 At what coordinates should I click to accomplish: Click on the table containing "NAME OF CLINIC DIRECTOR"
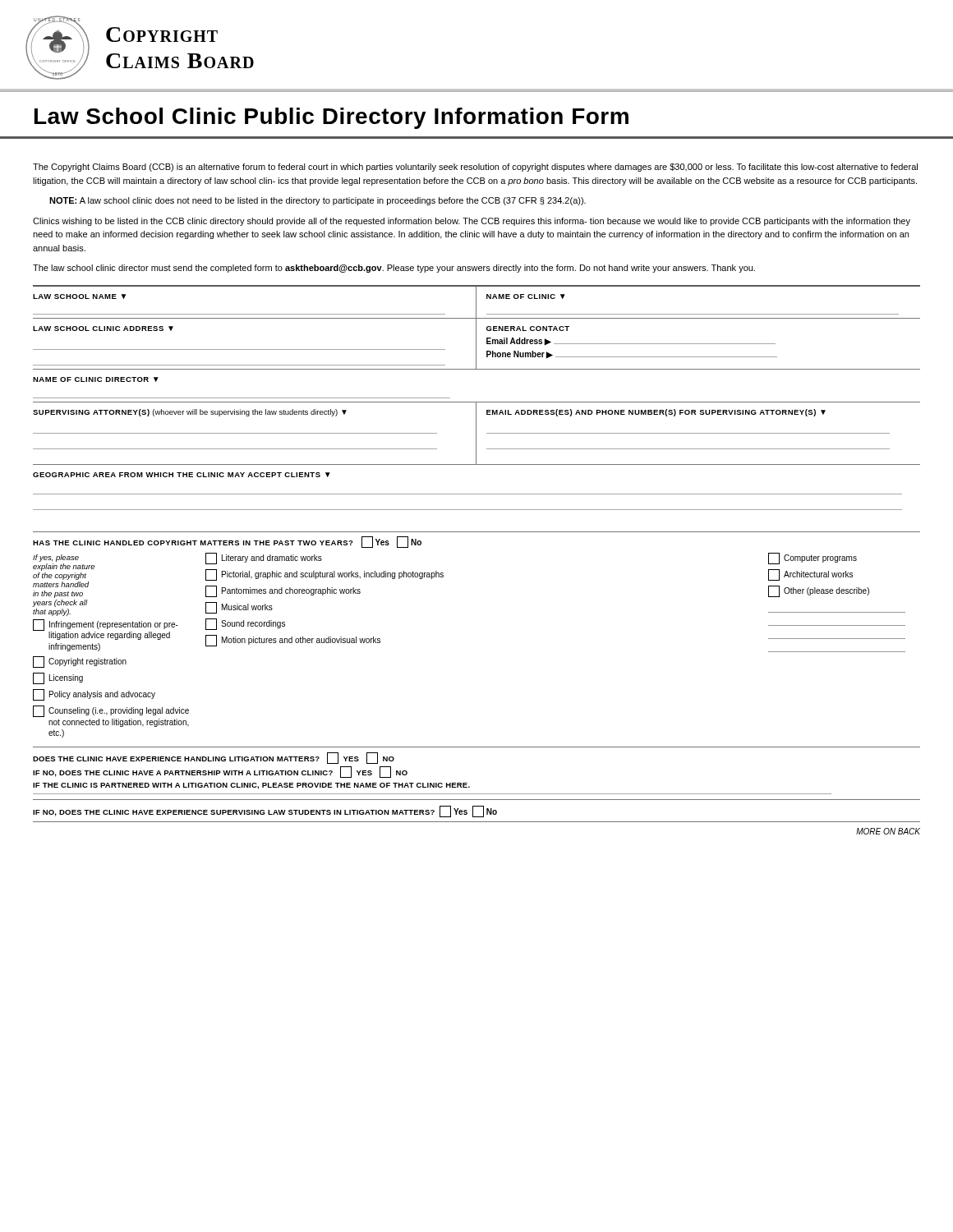pos(476,386)
